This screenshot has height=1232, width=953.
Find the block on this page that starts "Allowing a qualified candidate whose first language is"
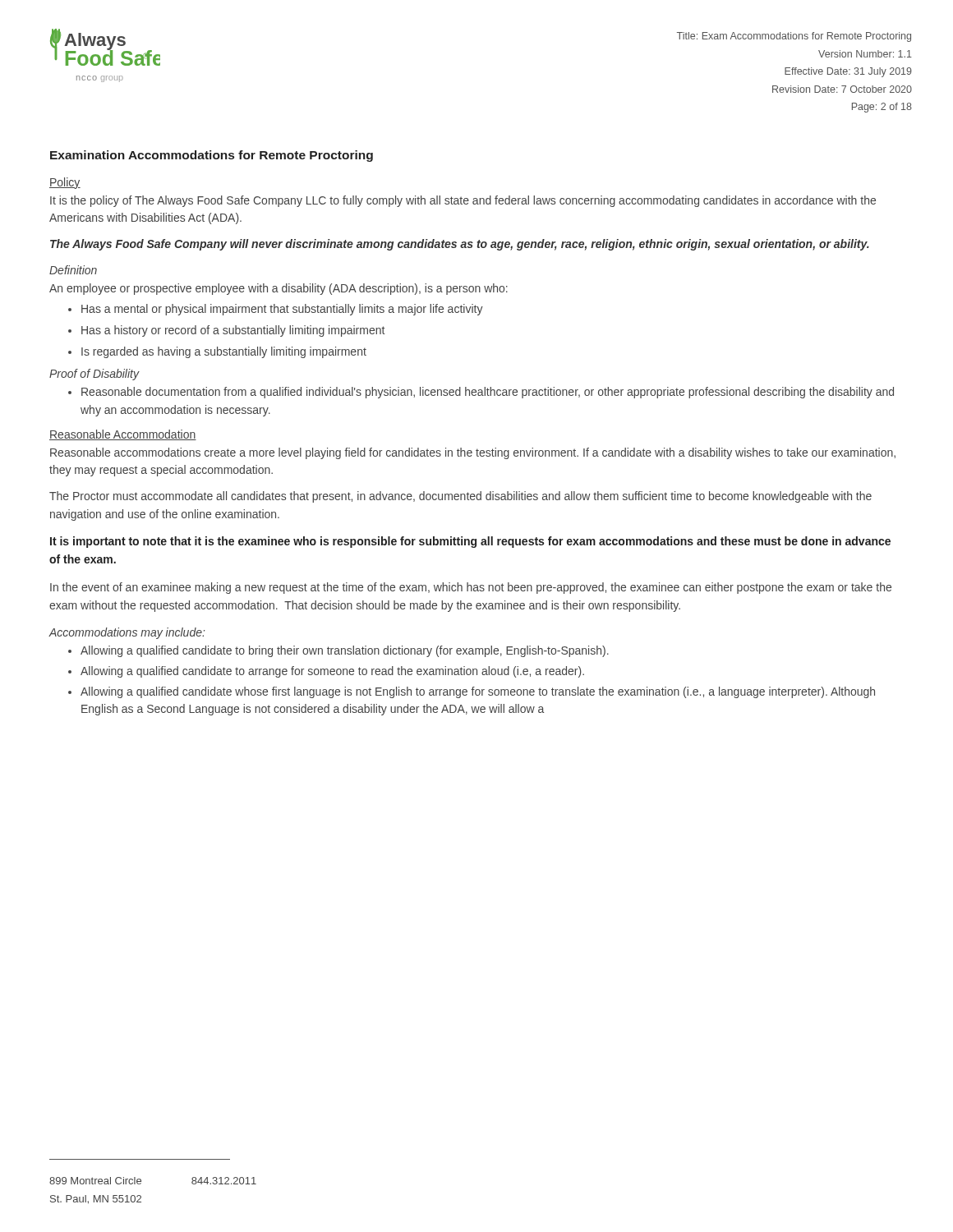click(x=476, y=701)
